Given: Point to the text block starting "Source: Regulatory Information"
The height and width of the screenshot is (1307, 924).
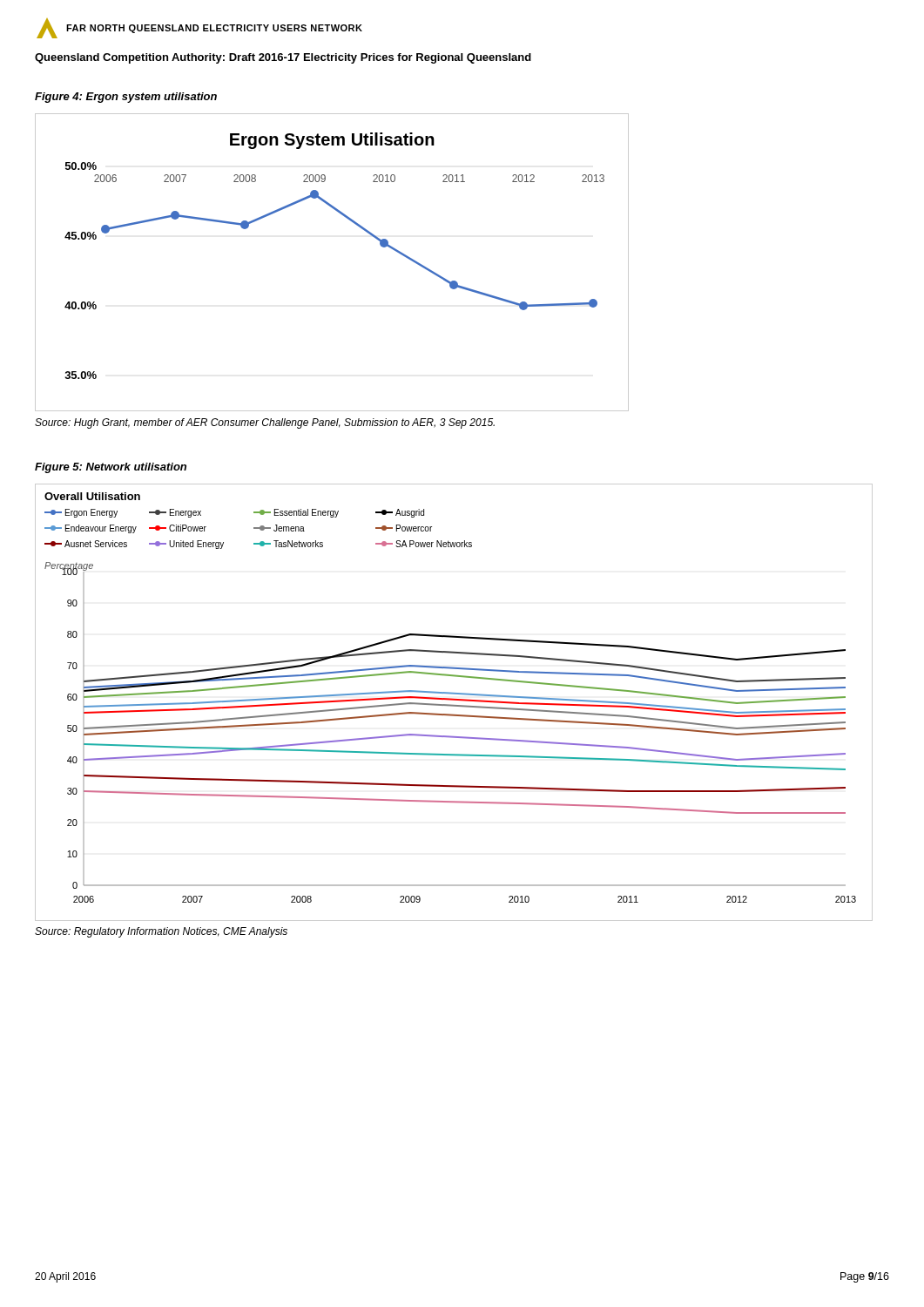Looking at the screenshot, I should (161, 931).
